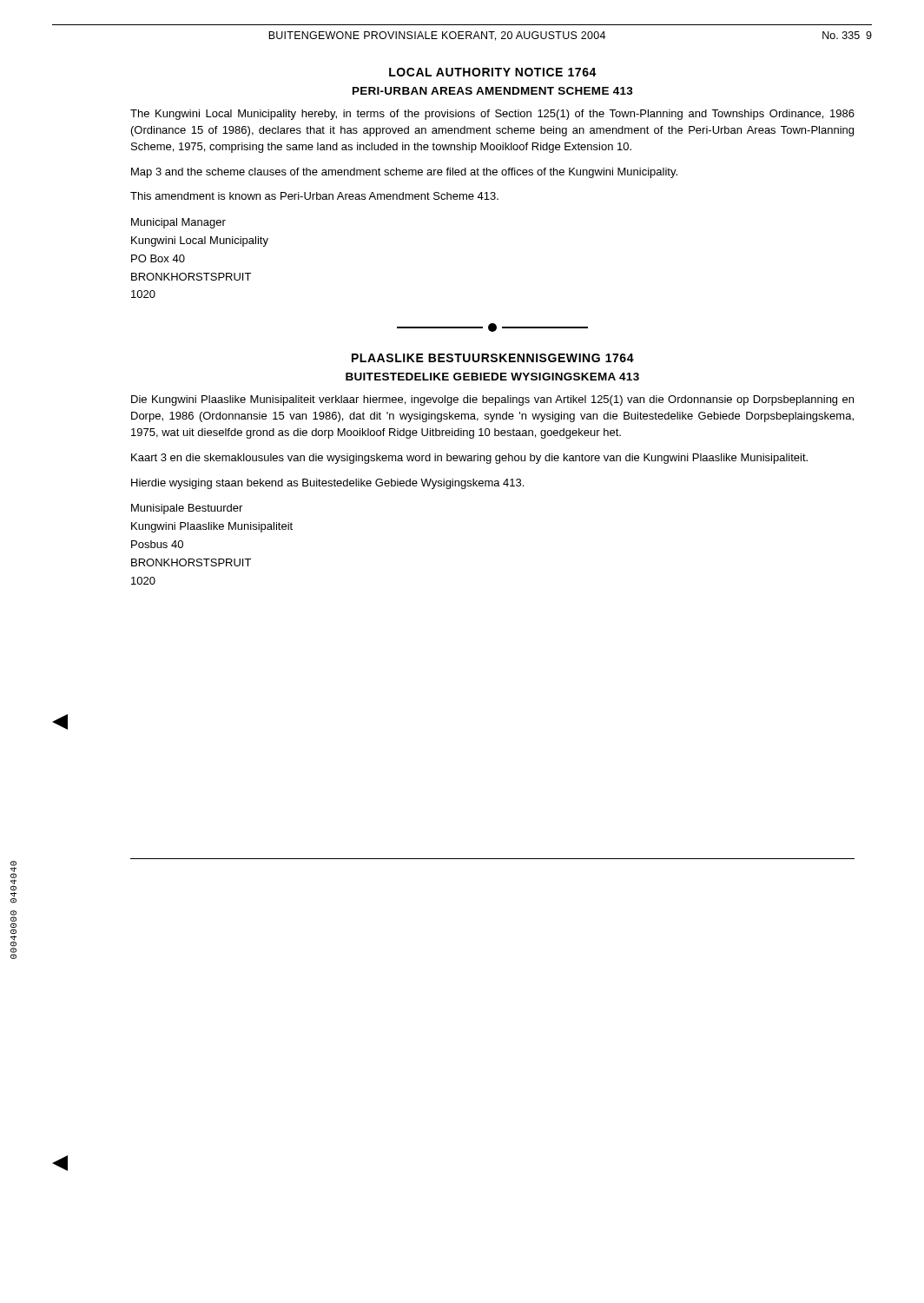Click the title that begins "LOCAL AUTHORITY NOTICE"
Screen dimensions: 1303x924
click(x=492, y=72)
